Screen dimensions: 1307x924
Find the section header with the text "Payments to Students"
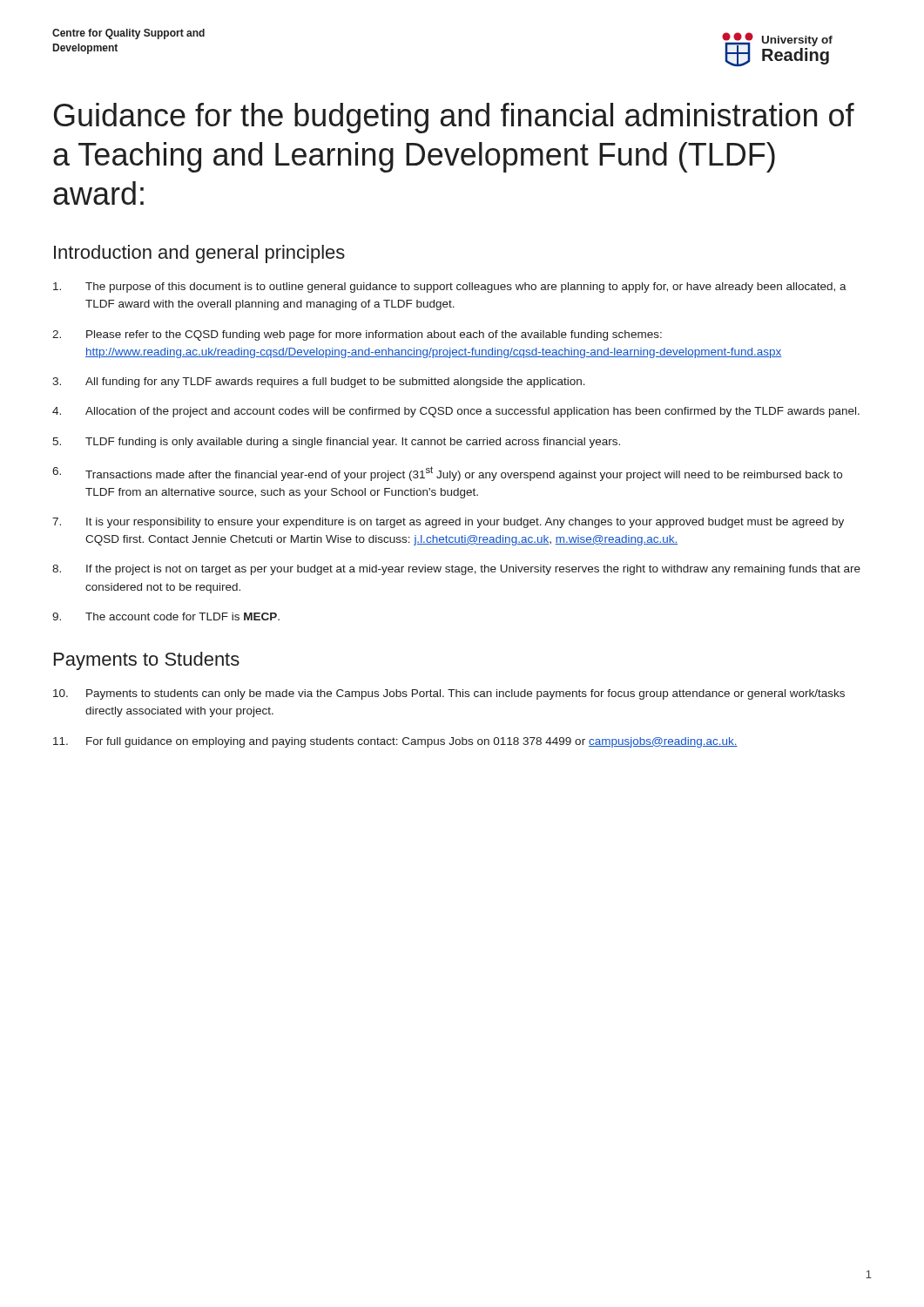coord(146,659)
